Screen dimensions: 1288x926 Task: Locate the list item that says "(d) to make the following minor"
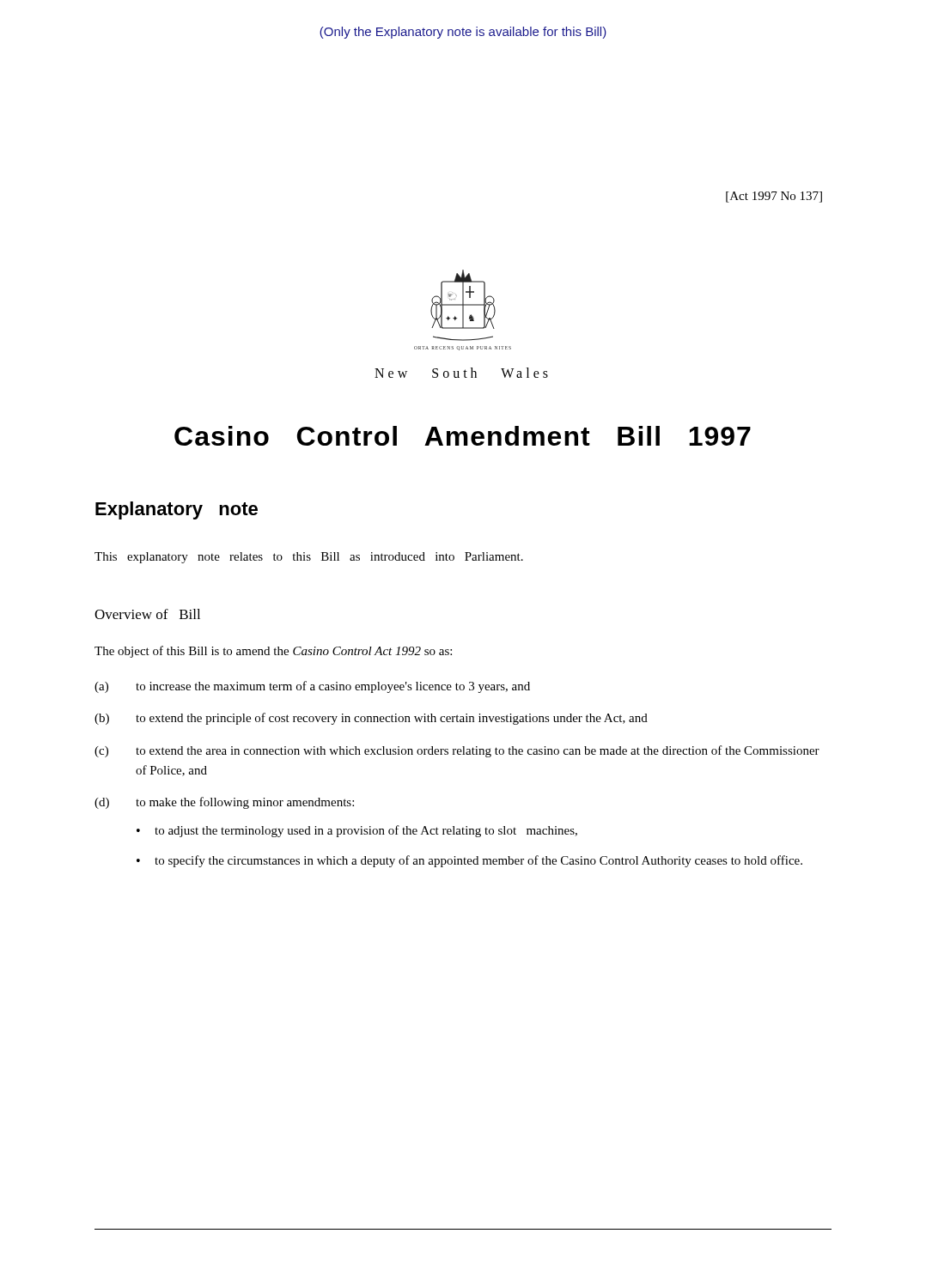[x=463, y=837]
